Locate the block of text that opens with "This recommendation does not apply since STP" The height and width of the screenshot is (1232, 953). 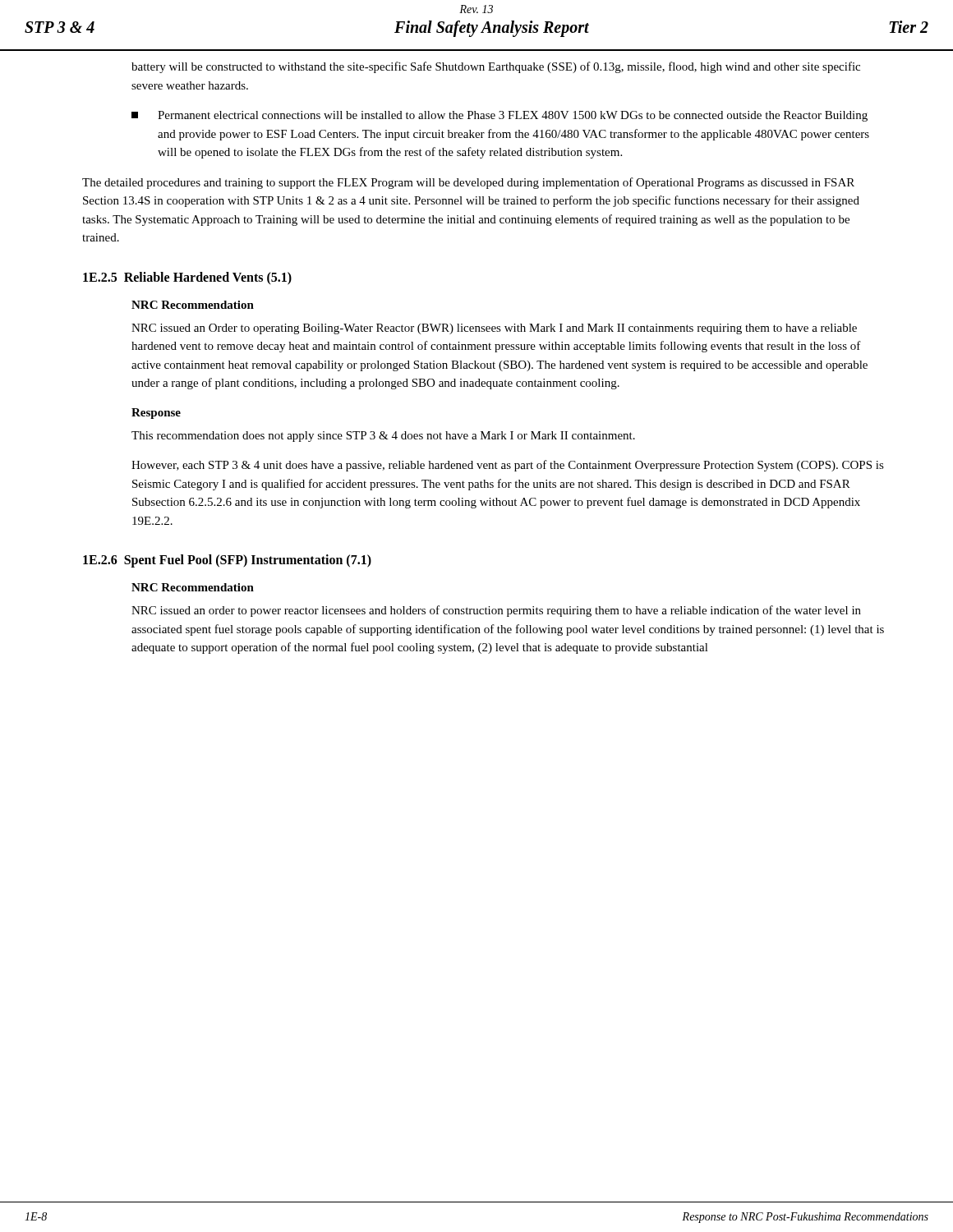(383, 435)
